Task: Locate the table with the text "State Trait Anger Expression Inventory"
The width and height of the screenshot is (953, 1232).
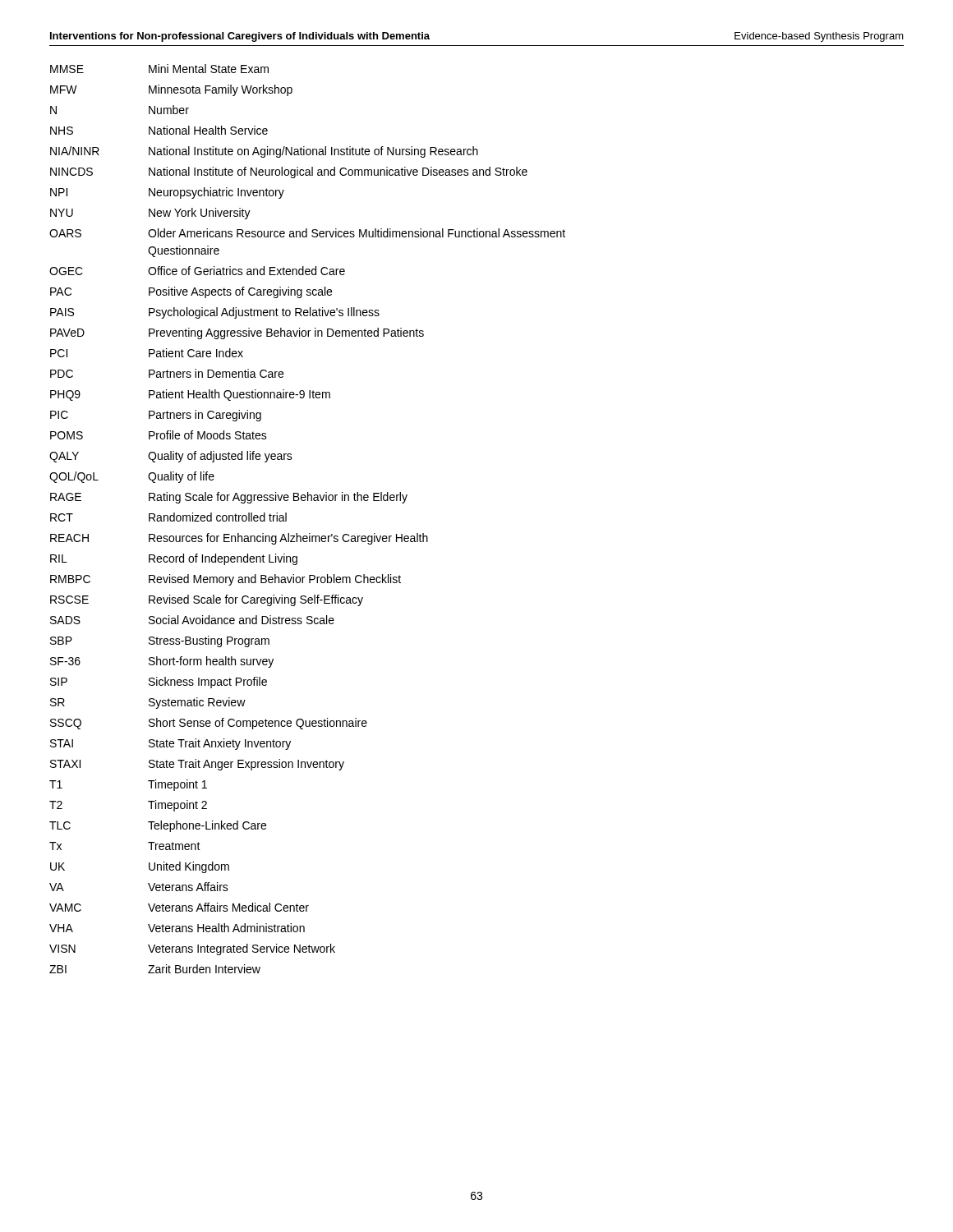Action: [x=476, y=519]
